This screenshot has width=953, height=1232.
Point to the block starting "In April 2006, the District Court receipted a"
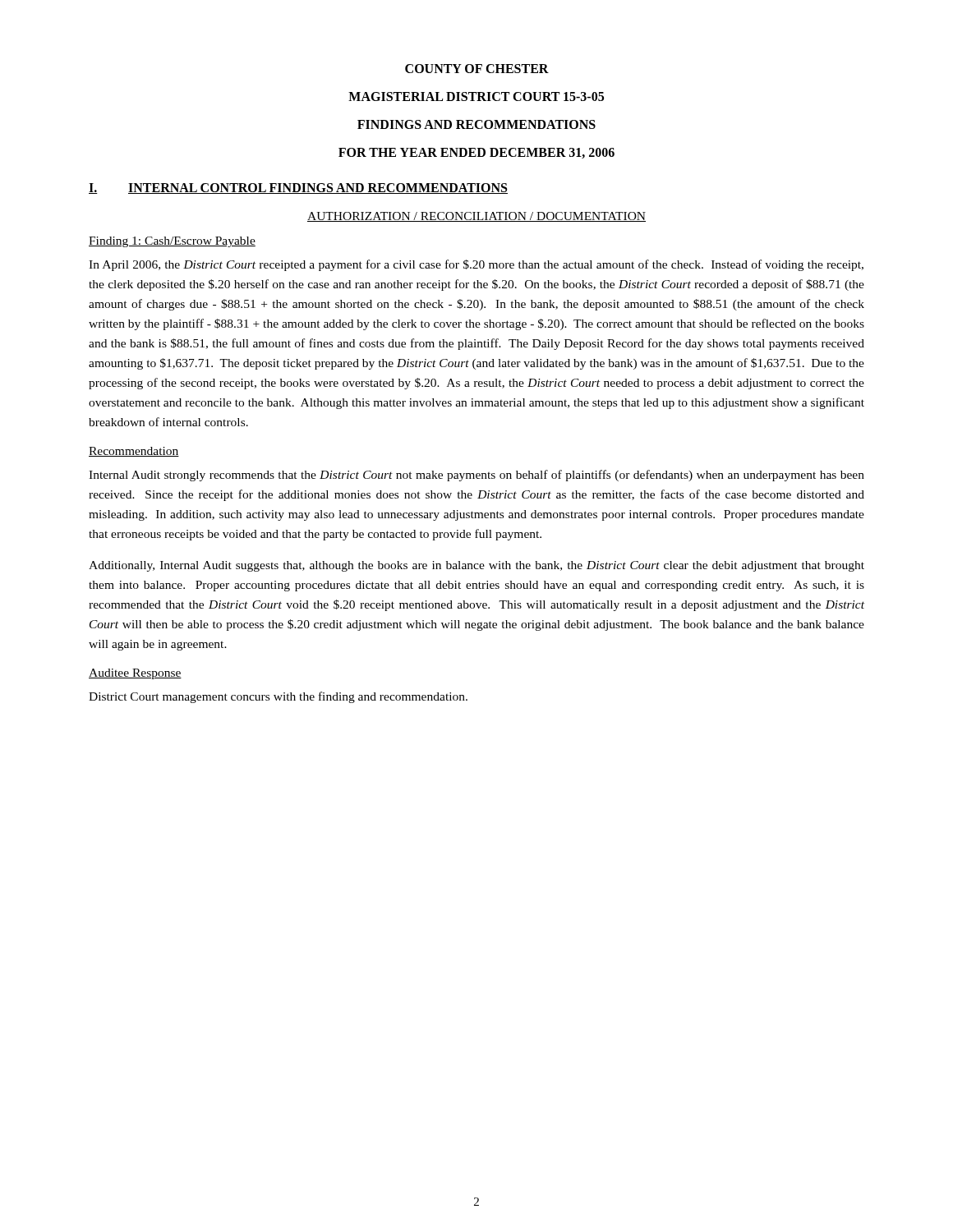pos(476,343)
